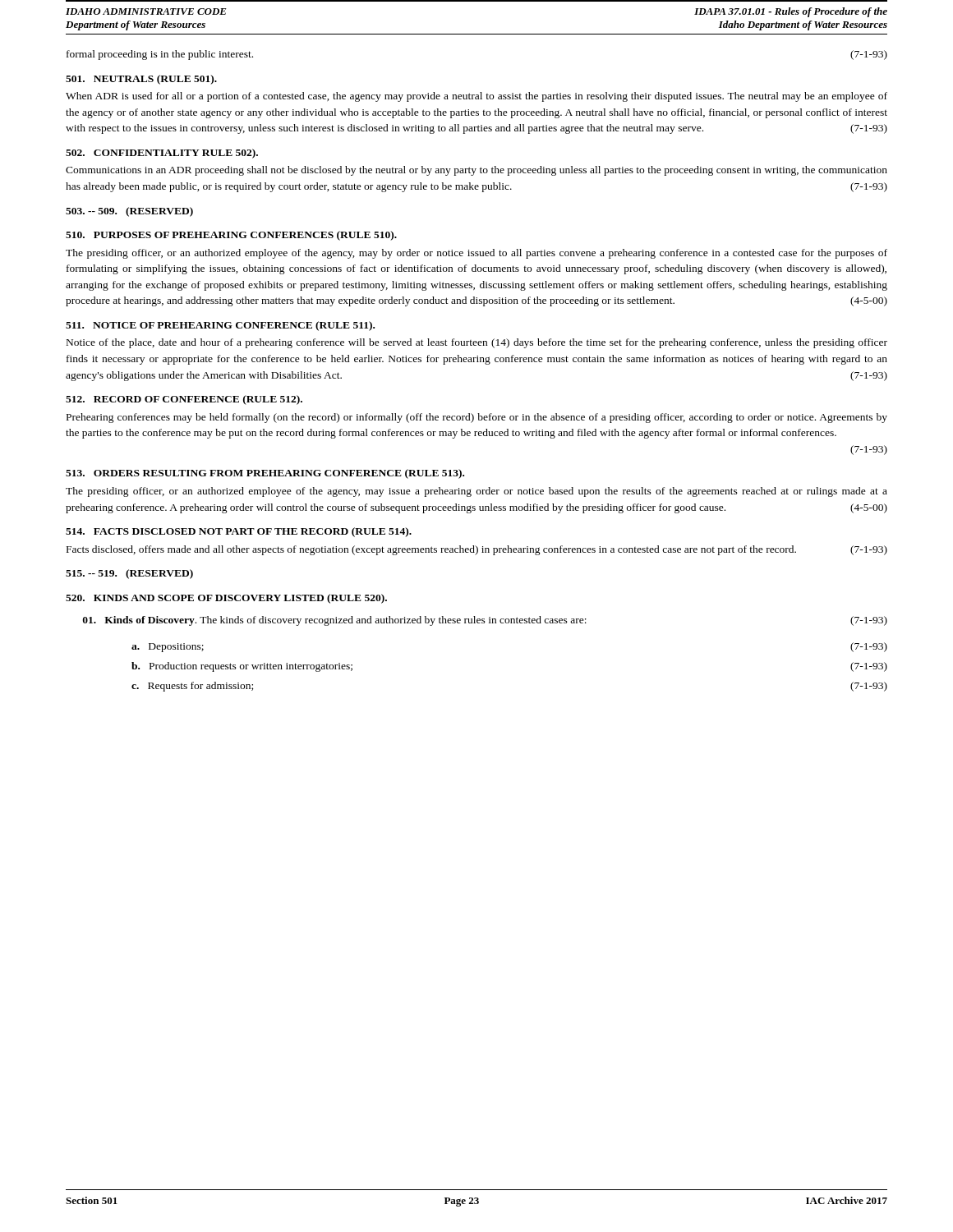
Task: Find the block starting "512. RECORD OF CONFERENCE (RULE 512)."
Action: coord(184,399)
